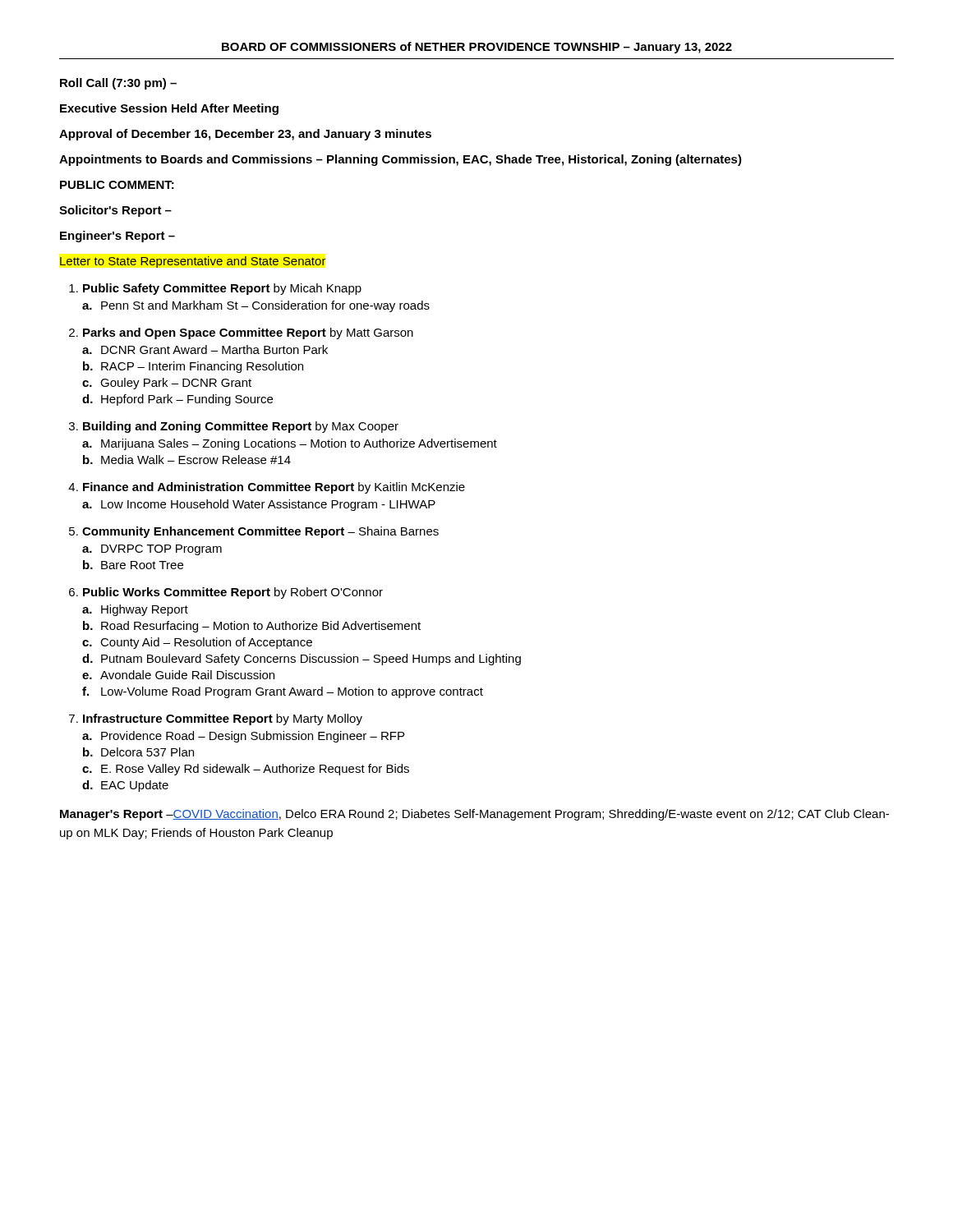Viewport: 953px width, 1232px height.
Task: Locate the block of text that opens with "Public Safety Committee Report by"
Action: click(222, 289)
